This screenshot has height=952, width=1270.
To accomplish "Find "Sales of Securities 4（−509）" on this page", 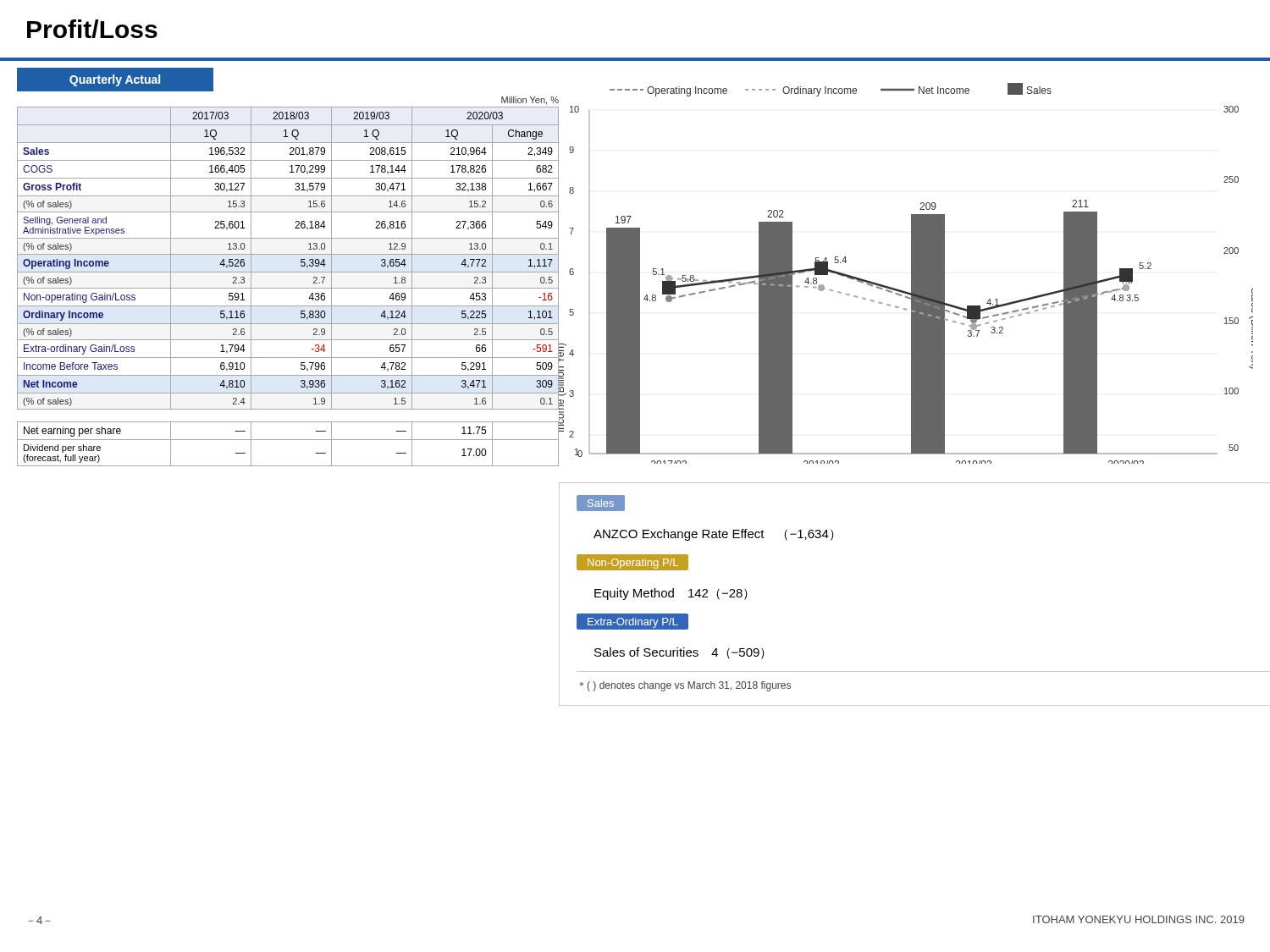I will pos(683,652).
